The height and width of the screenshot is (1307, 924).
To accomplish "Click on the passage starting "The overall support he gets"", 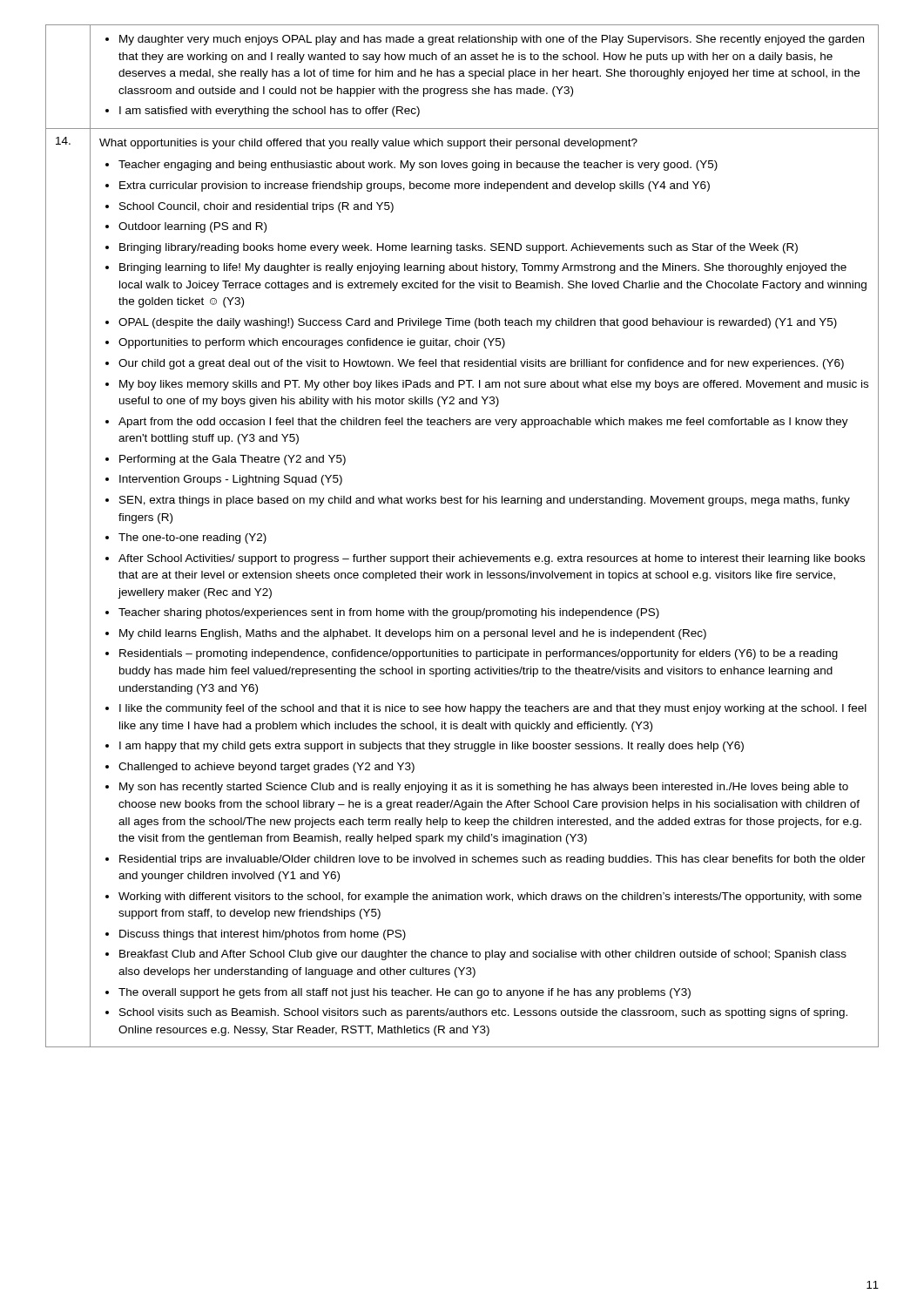I will [x=484, y=992].
